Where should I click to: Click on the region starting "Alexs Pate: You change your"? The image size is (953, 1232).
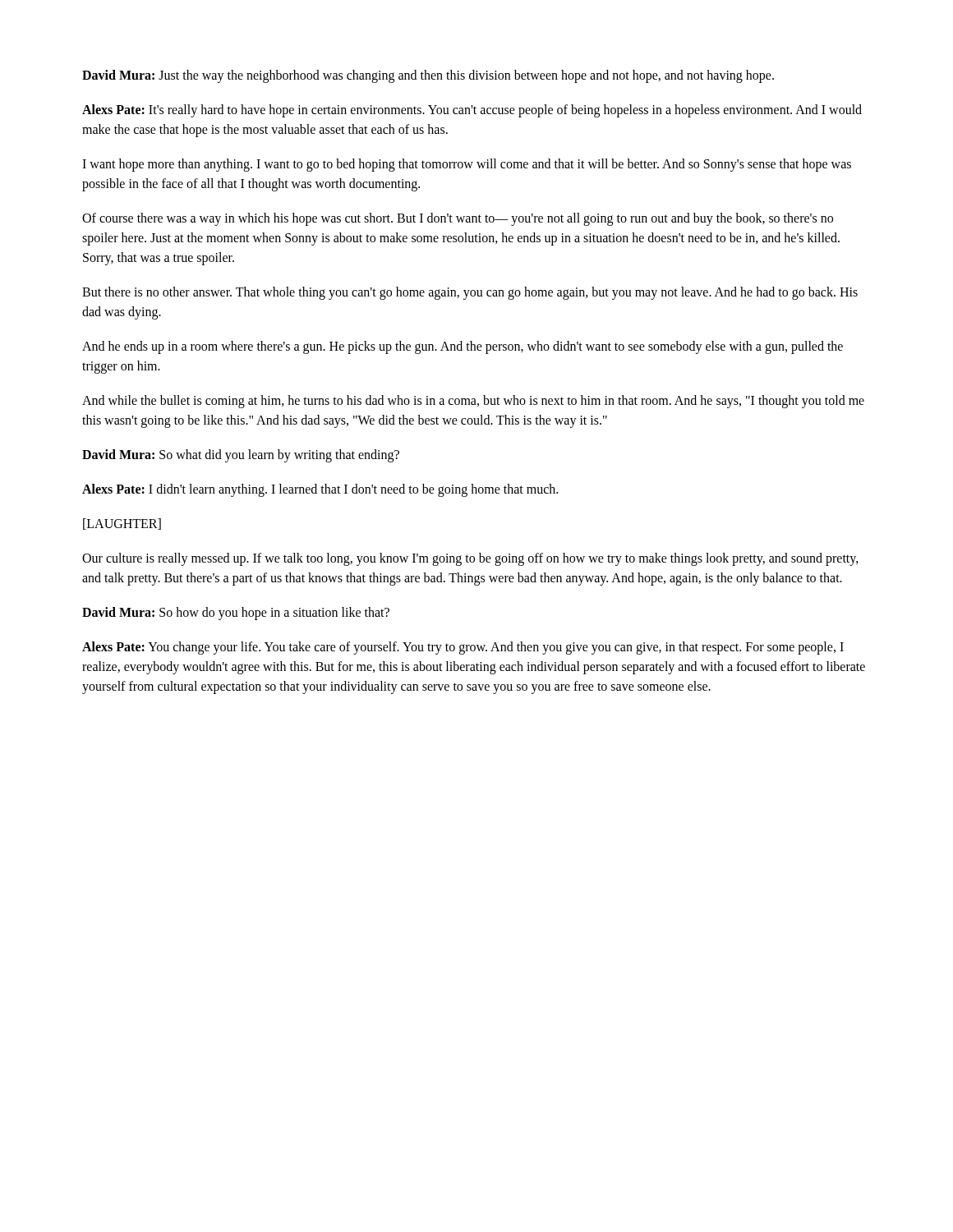click(474, 667)
